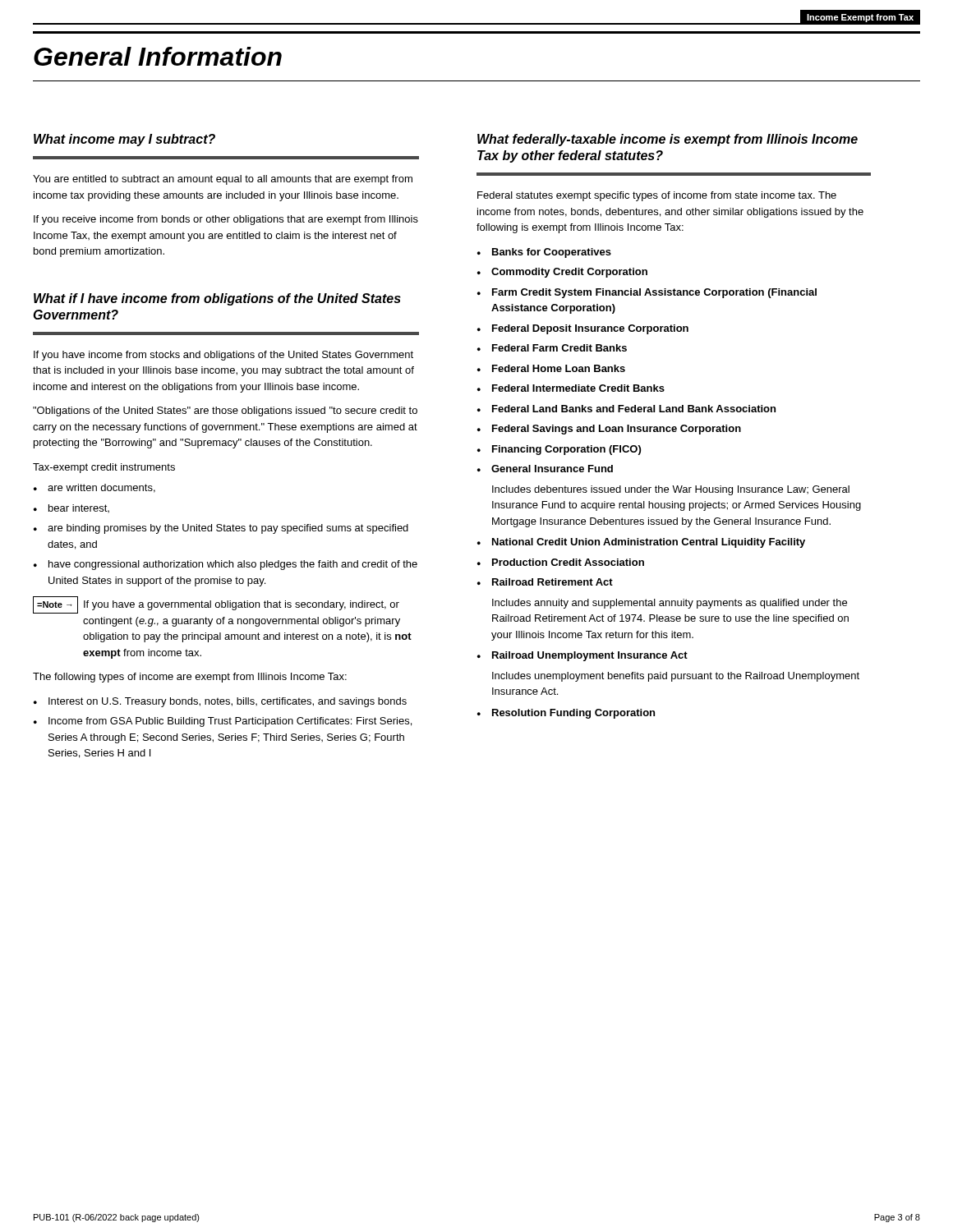The width and height of the screenshot is (953, 1232).
Task: Click the passage that begins "● Federal Intermediate"
Action: coord(674,388)
